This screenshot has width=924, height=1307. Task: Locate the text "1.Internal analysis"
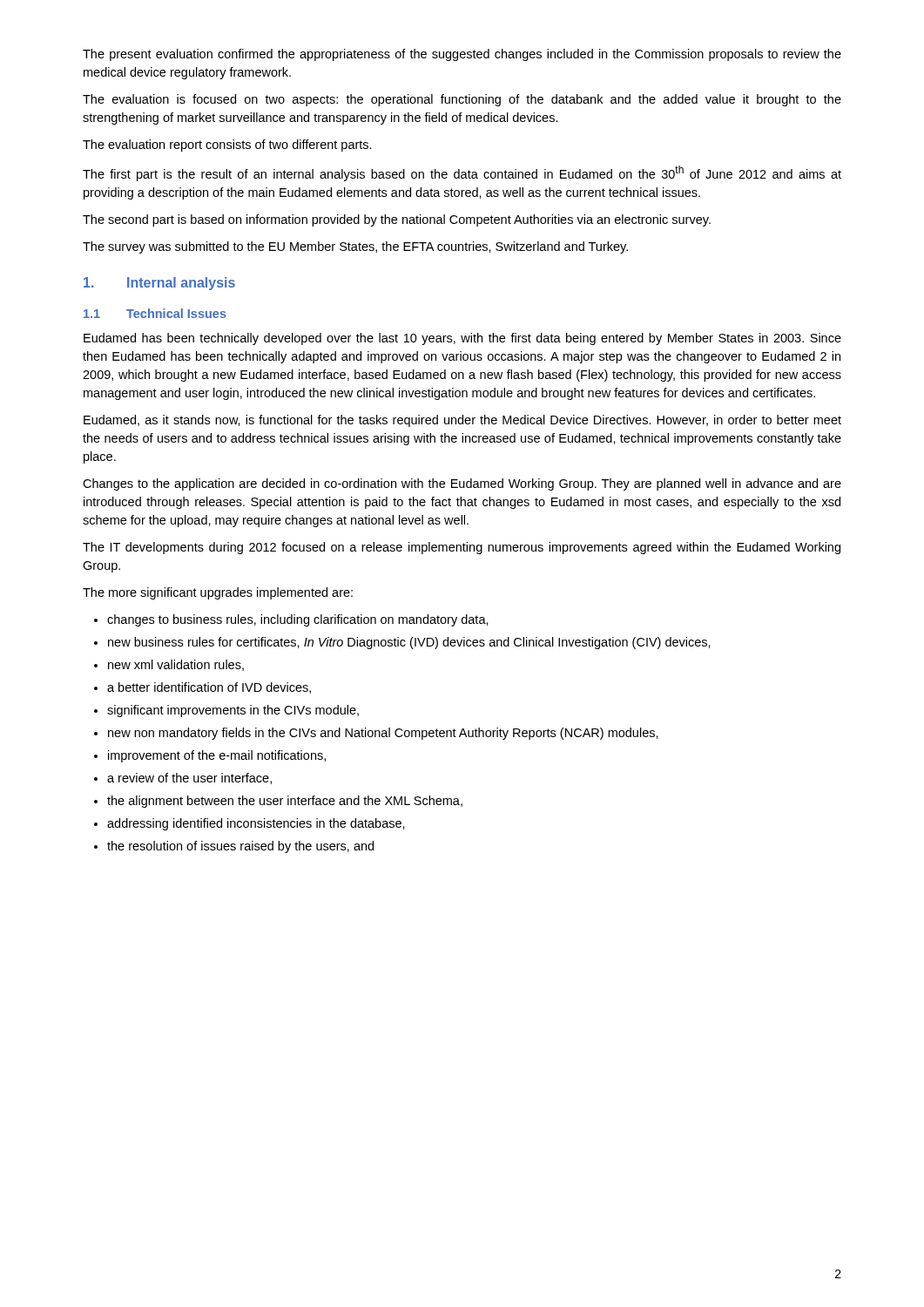pos(159,284)
